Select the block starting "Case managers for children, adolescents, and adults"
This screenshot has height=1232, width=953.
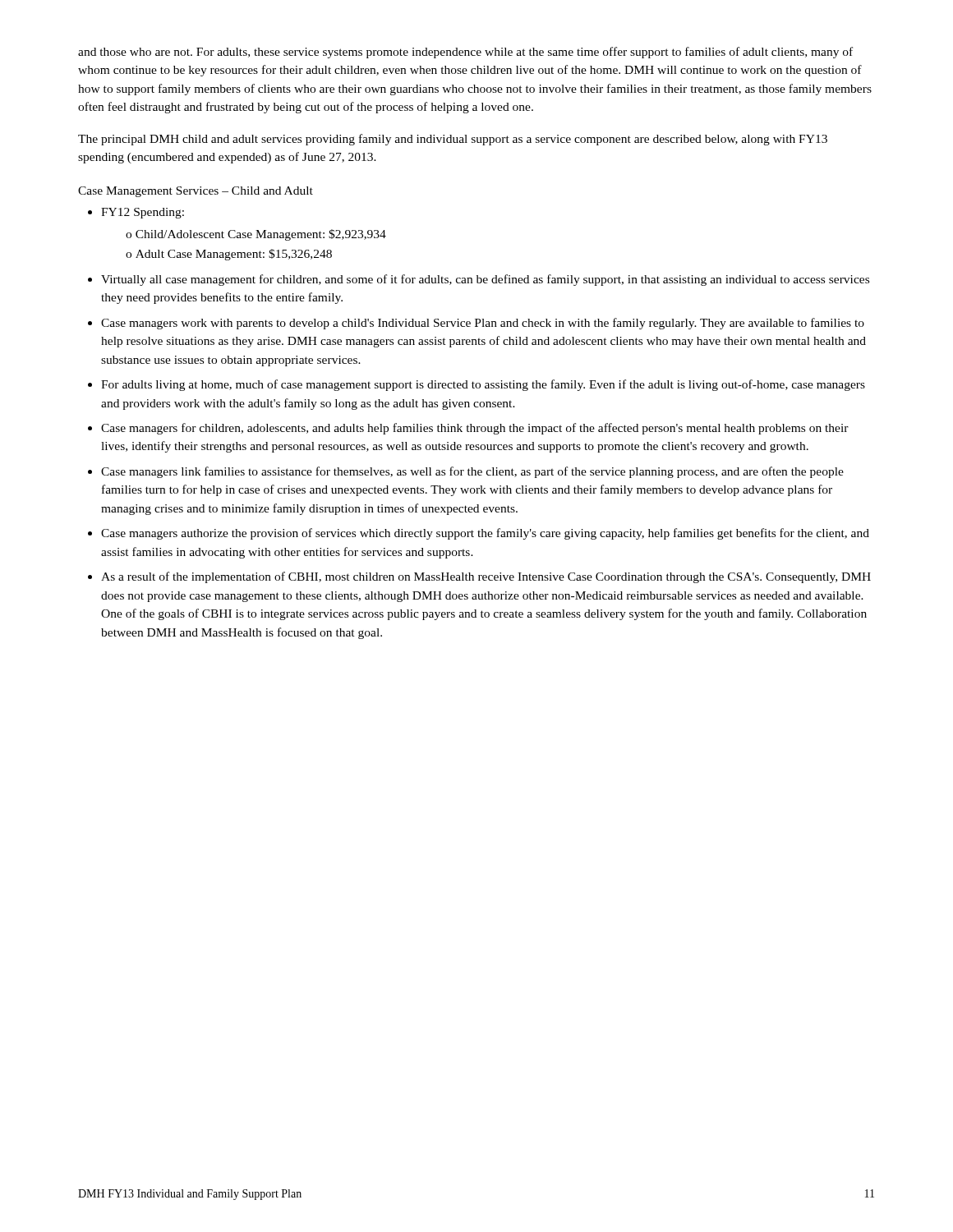click(x=475, y=437)
